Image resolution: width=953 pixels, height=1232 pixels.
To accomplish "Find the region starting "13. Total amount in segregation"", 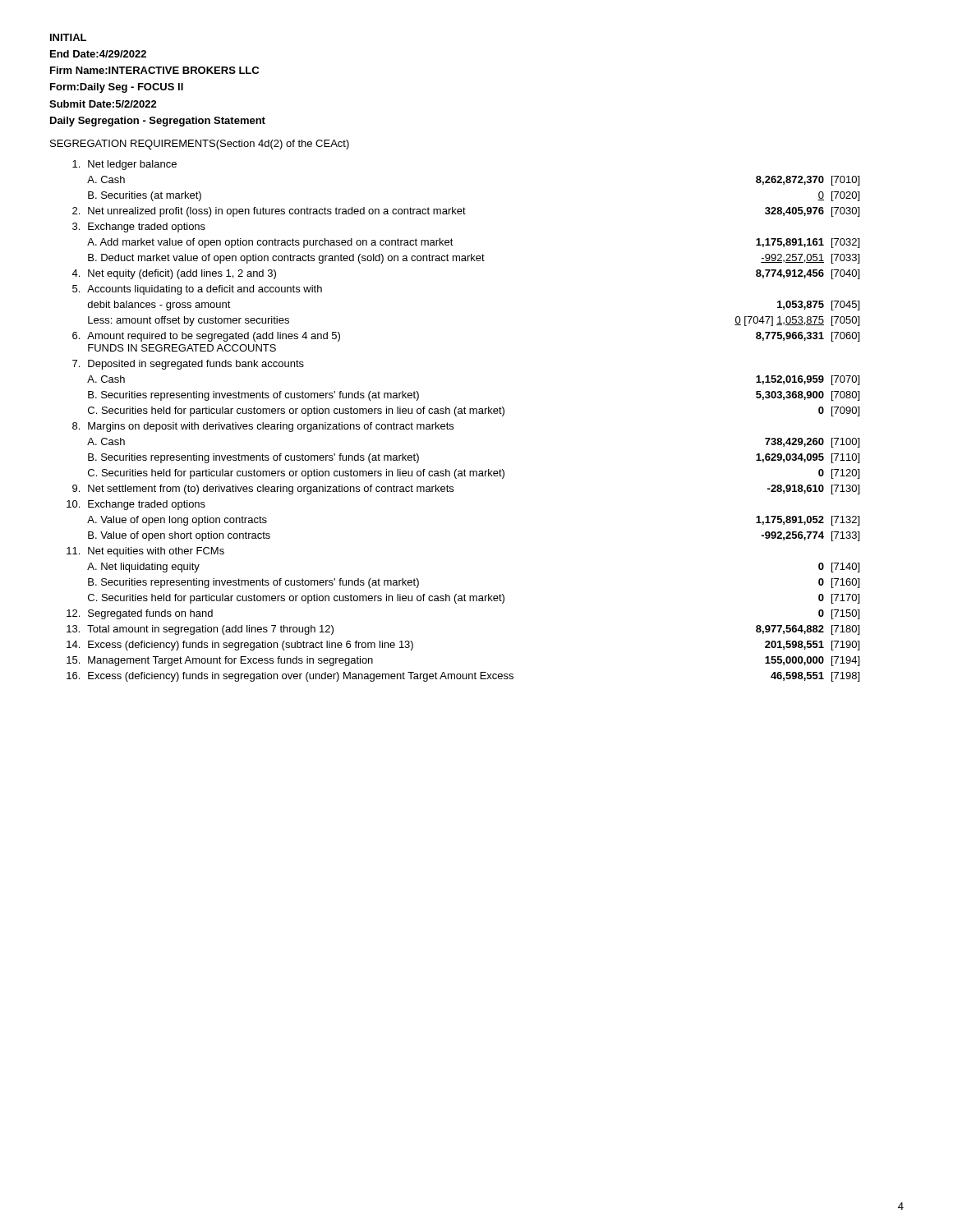I will click(x=200, y=630).
